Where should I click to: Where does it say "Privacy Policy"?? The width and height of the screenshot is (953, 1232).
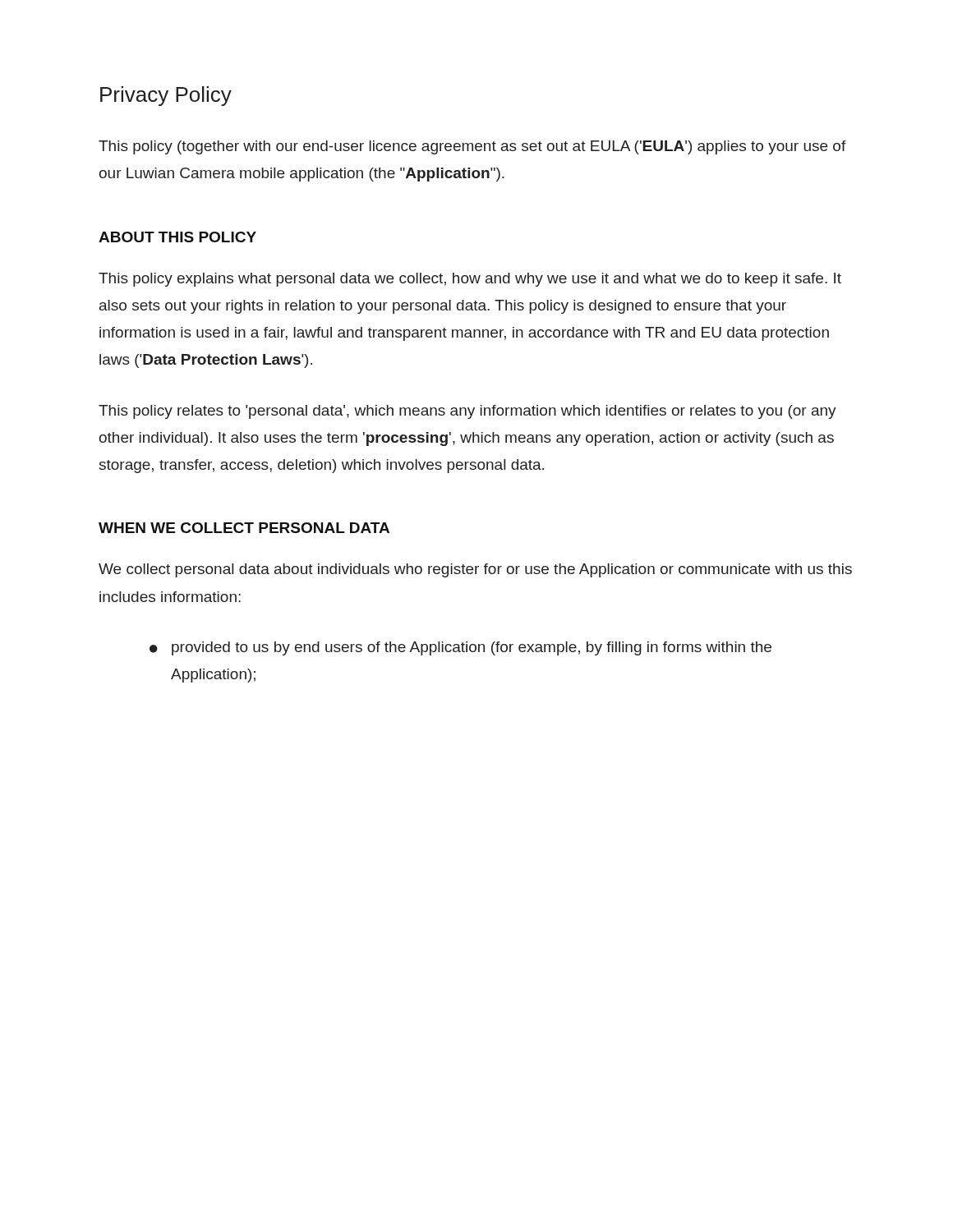tap(165, 94)
